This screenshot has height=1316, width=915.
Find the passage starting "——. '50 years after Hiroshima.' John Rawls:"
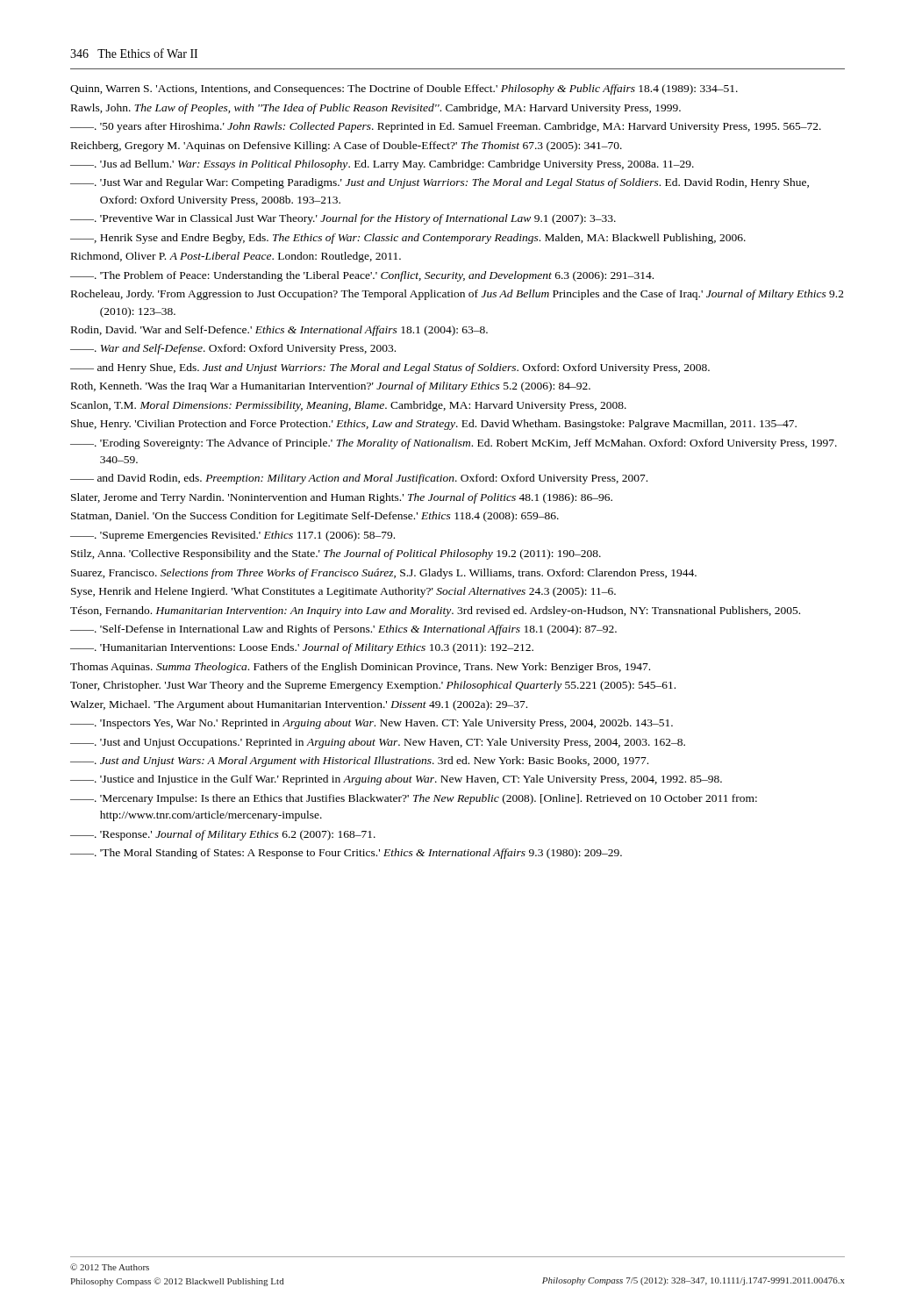446,126
